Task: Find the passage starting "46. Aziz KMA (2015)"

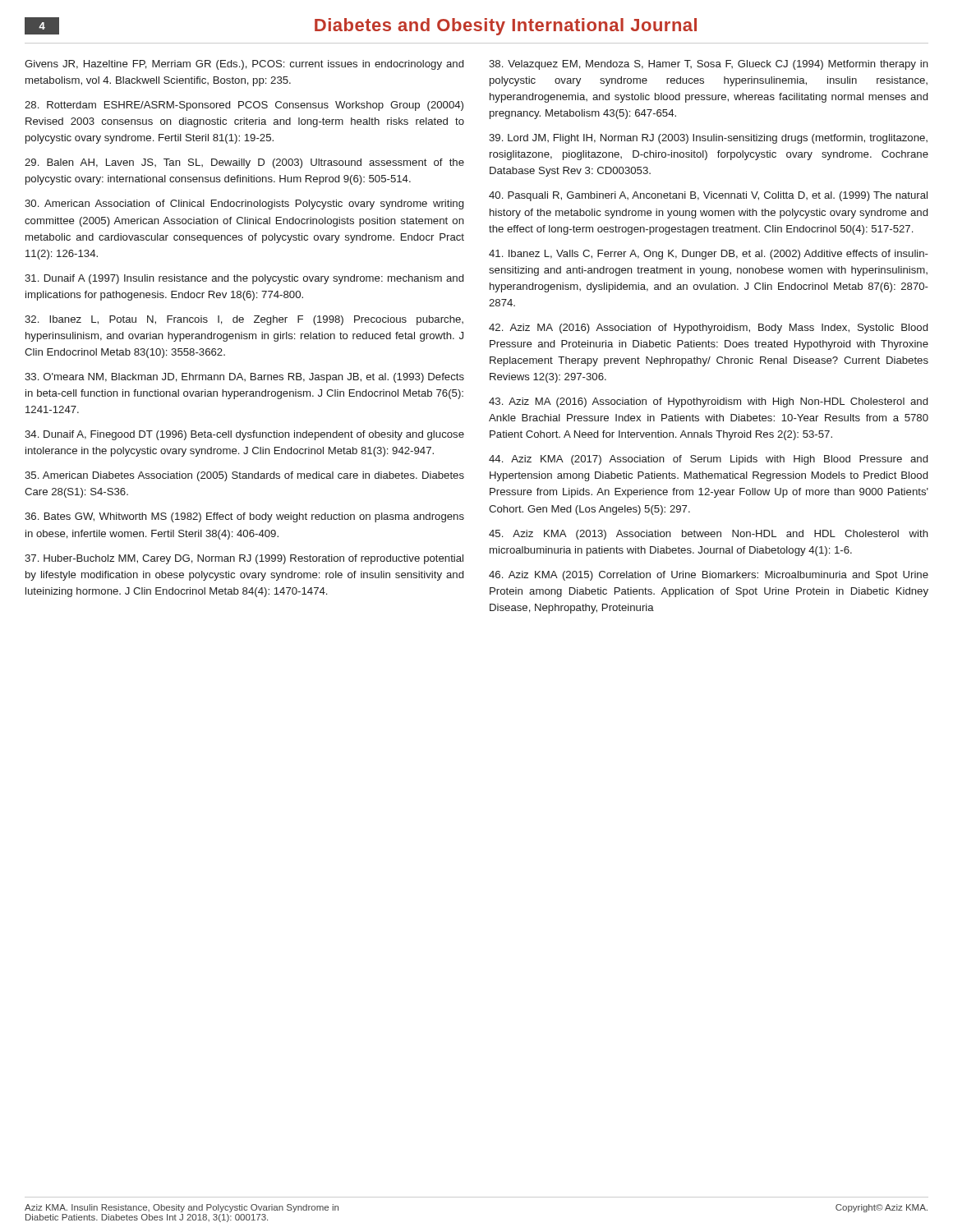Action: click(x=709, y=591)
